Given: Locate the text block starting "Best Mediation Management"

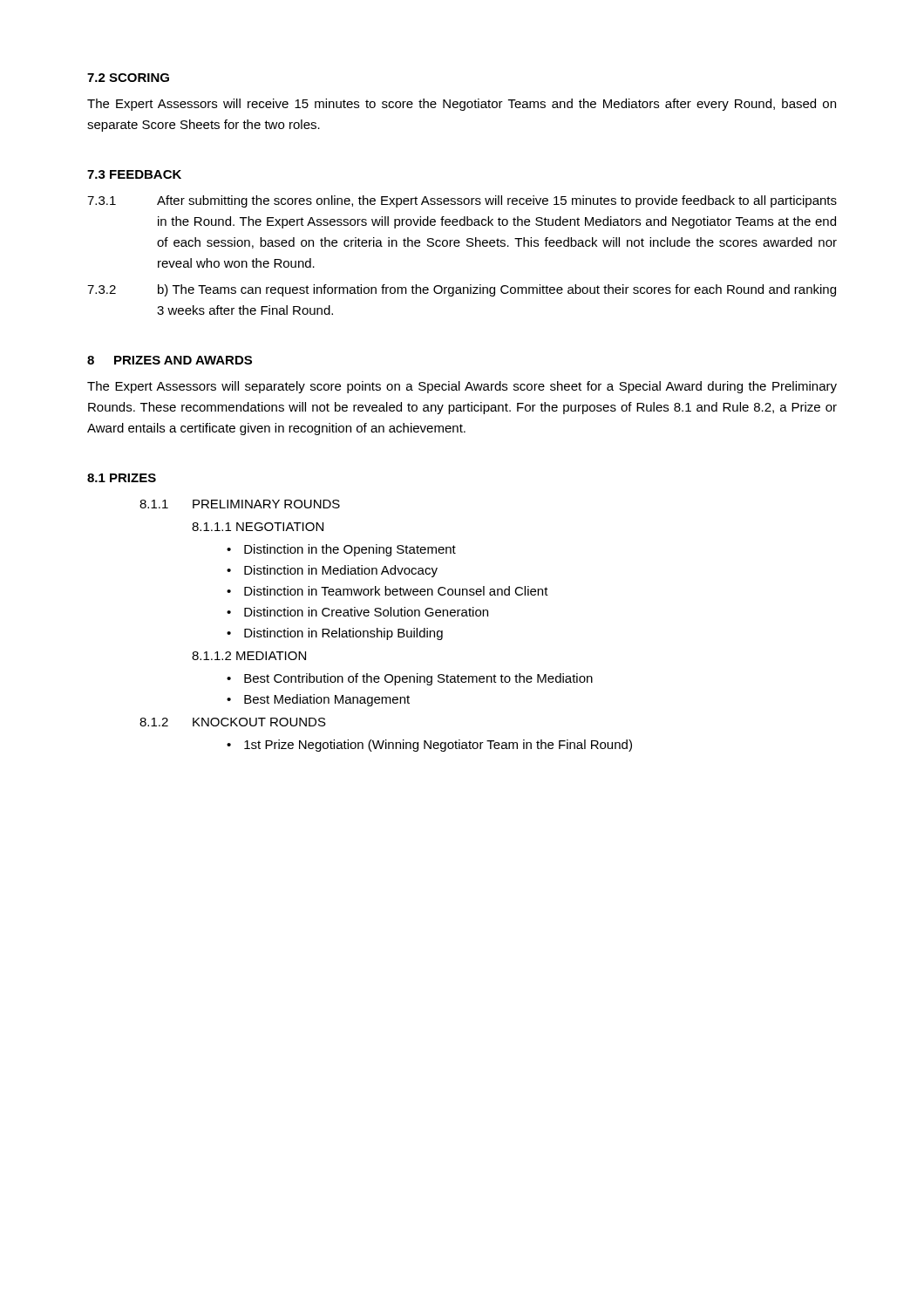Looking at the screenshot, I should point(327,699).
